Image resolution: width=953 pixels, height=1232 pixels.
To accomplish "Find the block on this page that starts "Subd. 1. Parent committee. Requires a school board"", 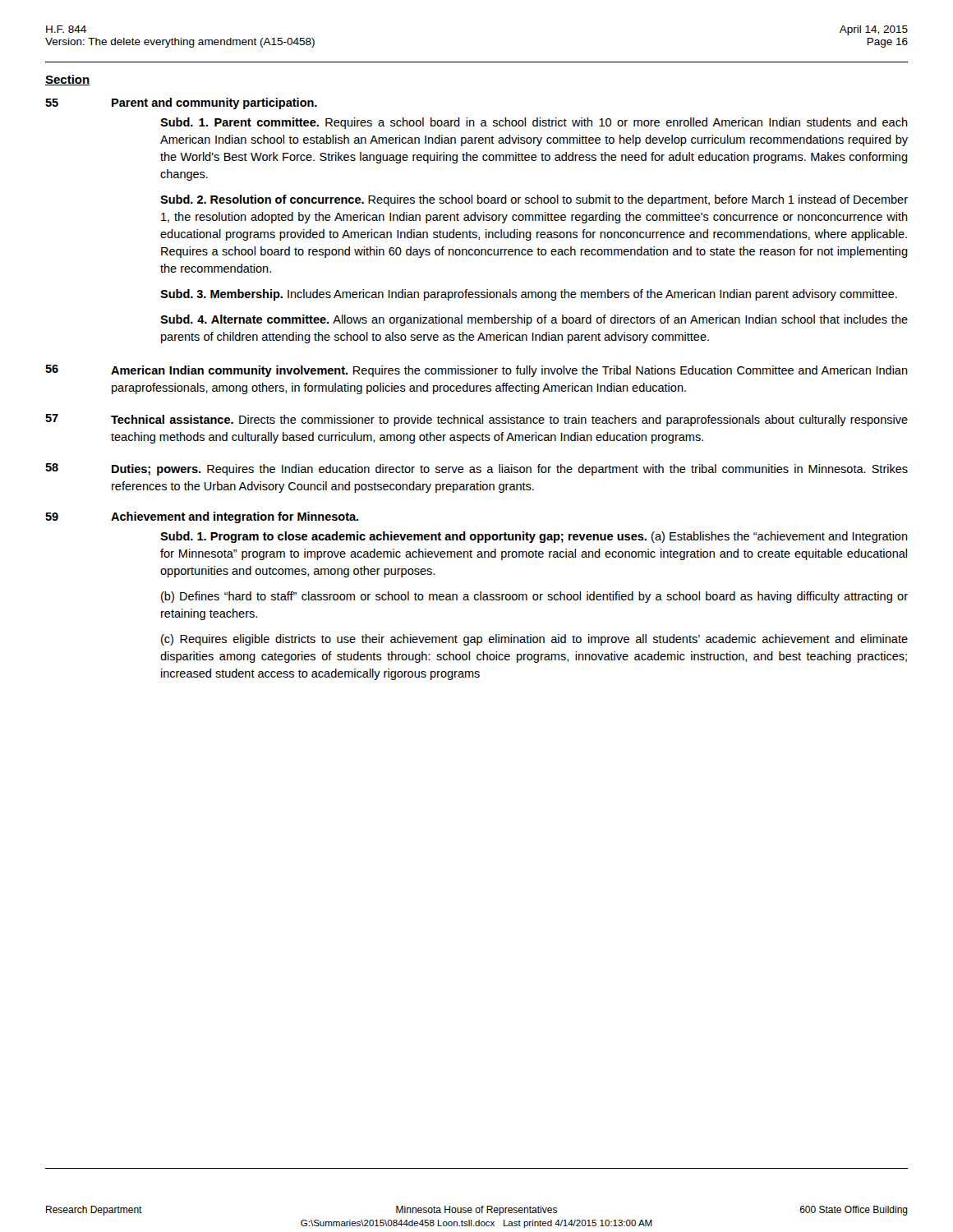I will coord(534,148).
